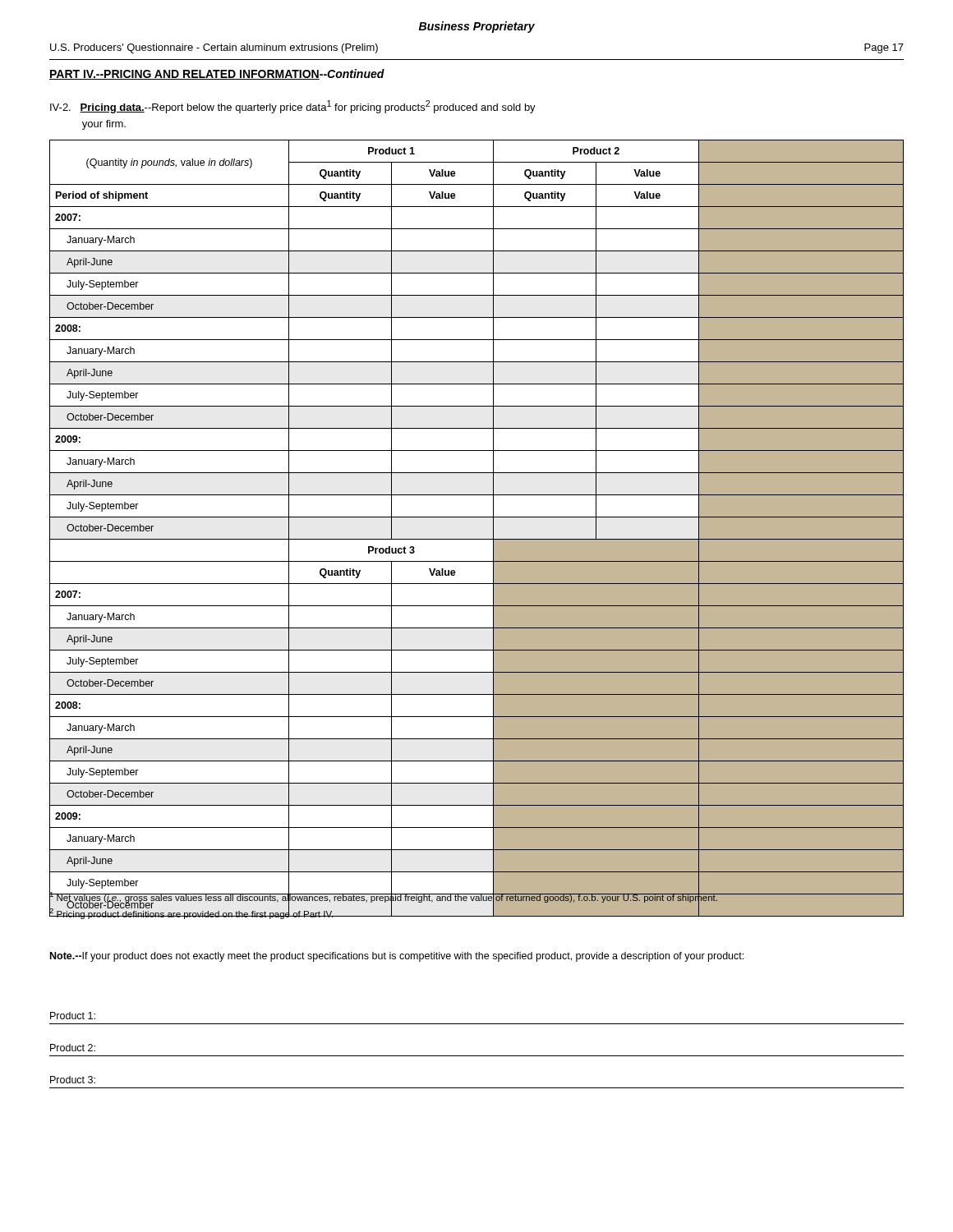Point to the element starting "1 Net values (i.e., gross"
This screenshot has width=953, height=1232.
pyautogui.click(x=384, y=904)
